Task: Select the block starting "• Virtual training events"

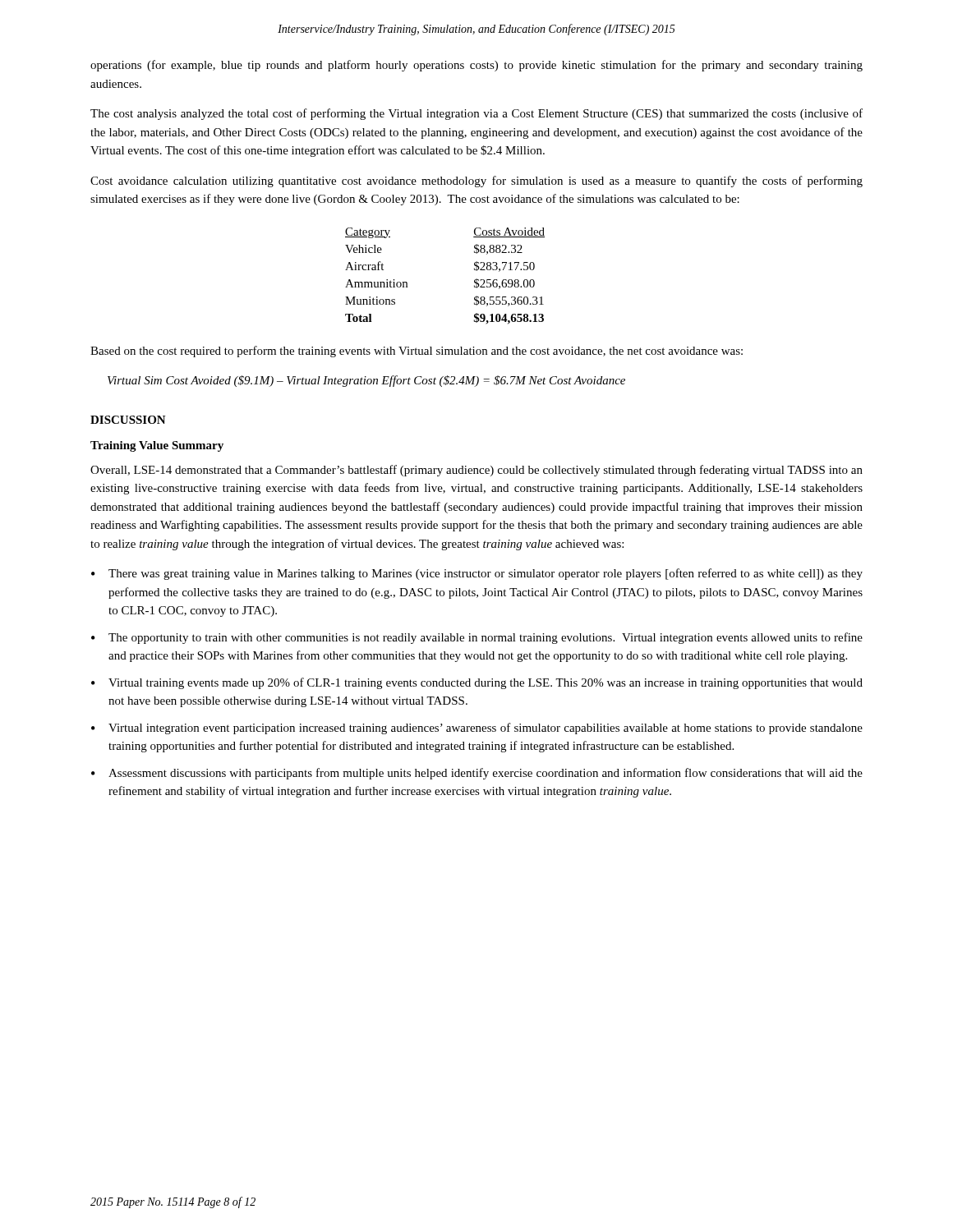Action: coord(476,692)
